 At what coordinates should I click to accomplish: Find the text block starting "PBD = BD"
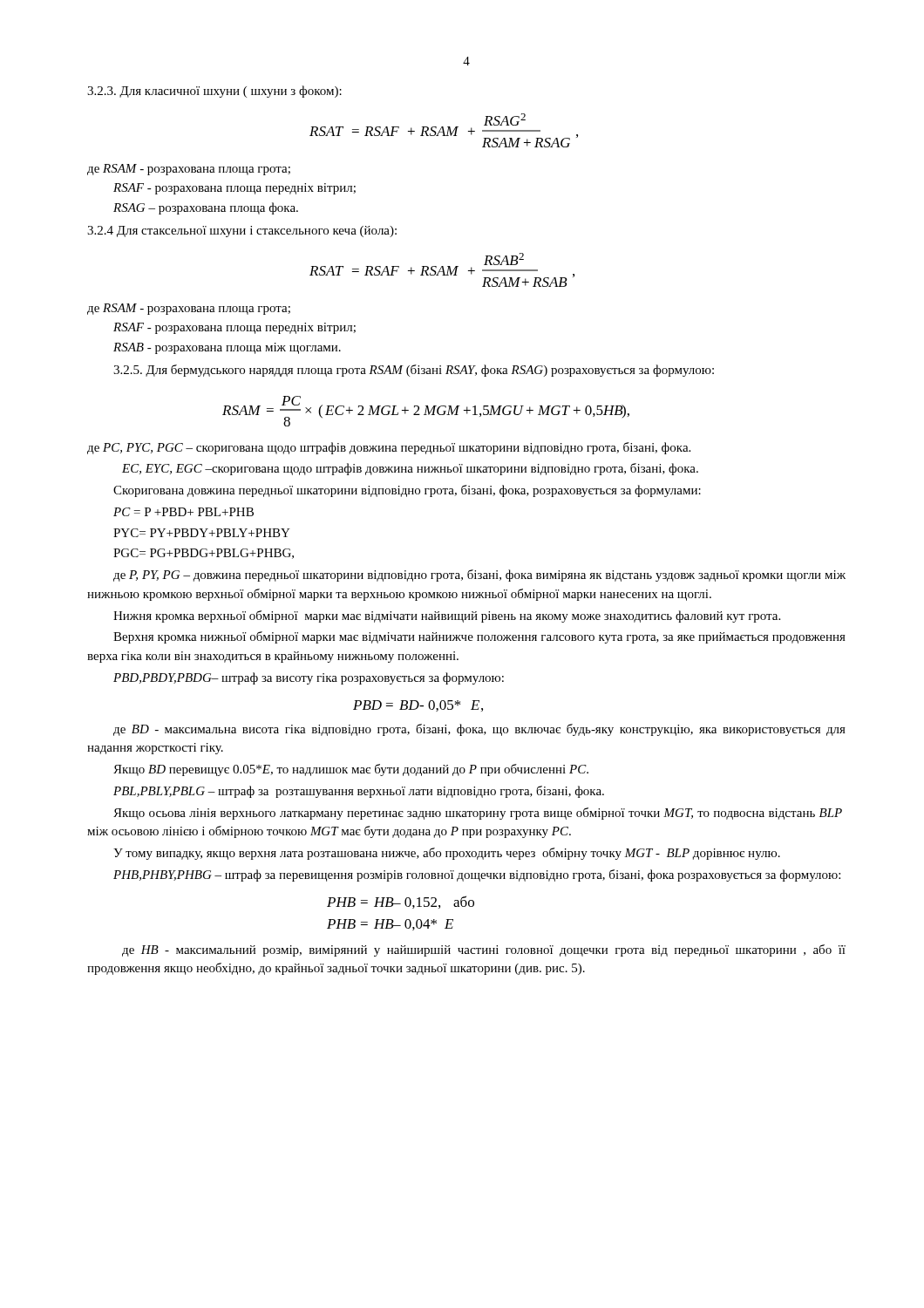[466, 704]
